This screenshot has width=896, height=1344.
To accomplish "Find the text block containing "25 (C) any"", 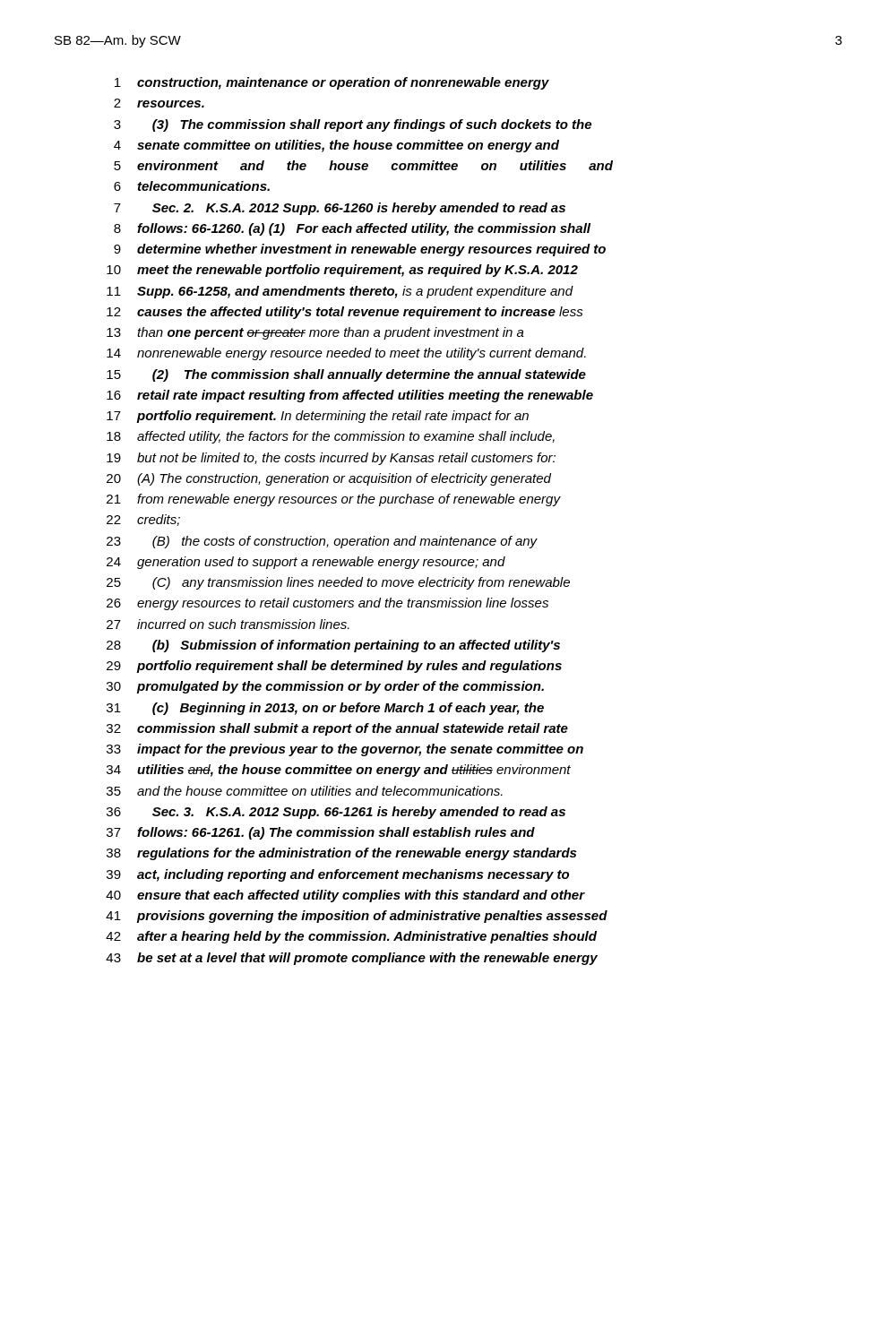I will [x=464, y=582].
